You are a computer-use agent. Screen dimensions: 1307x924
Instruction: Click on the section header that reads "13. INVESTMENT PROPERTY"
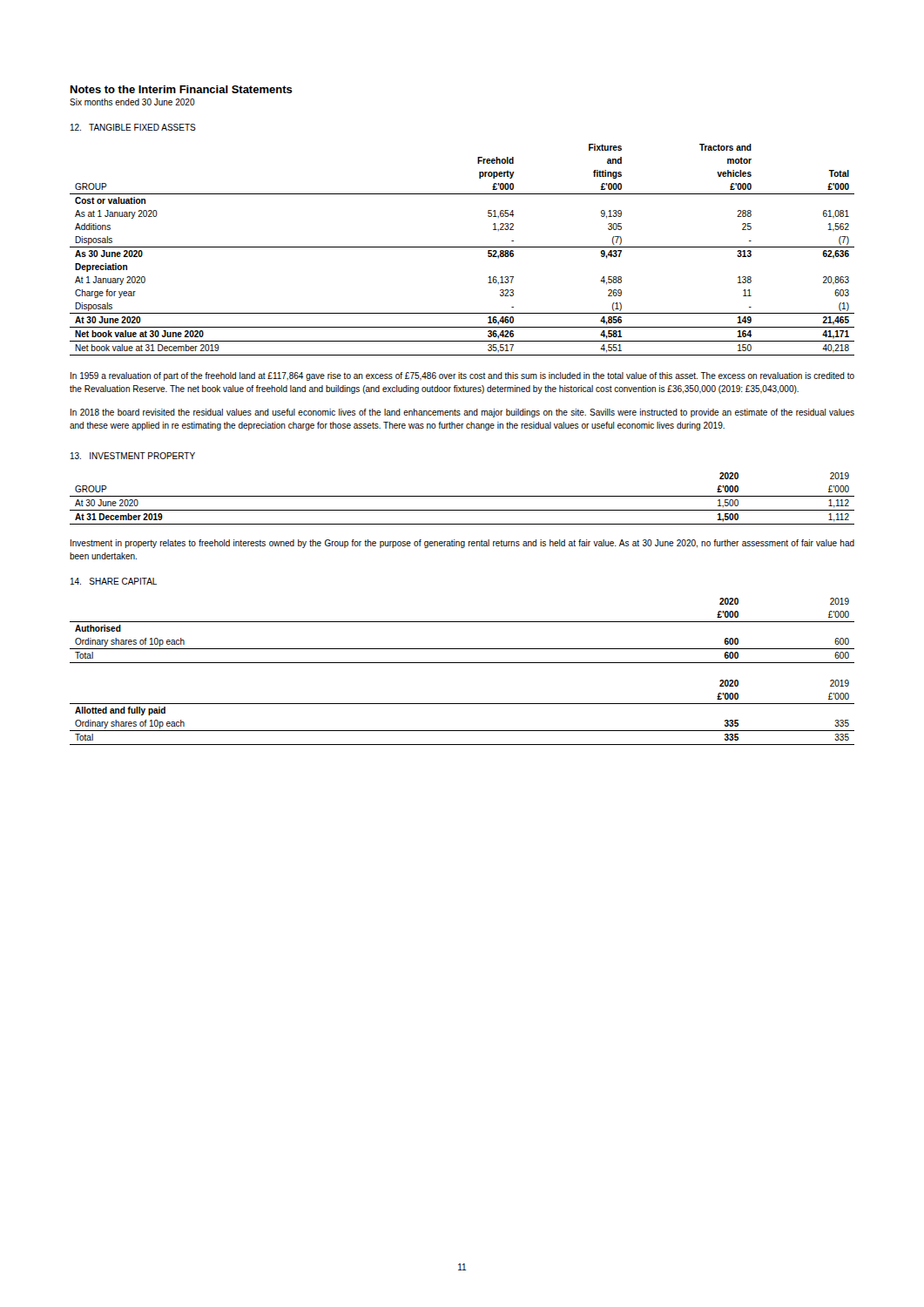coord(132,456)
